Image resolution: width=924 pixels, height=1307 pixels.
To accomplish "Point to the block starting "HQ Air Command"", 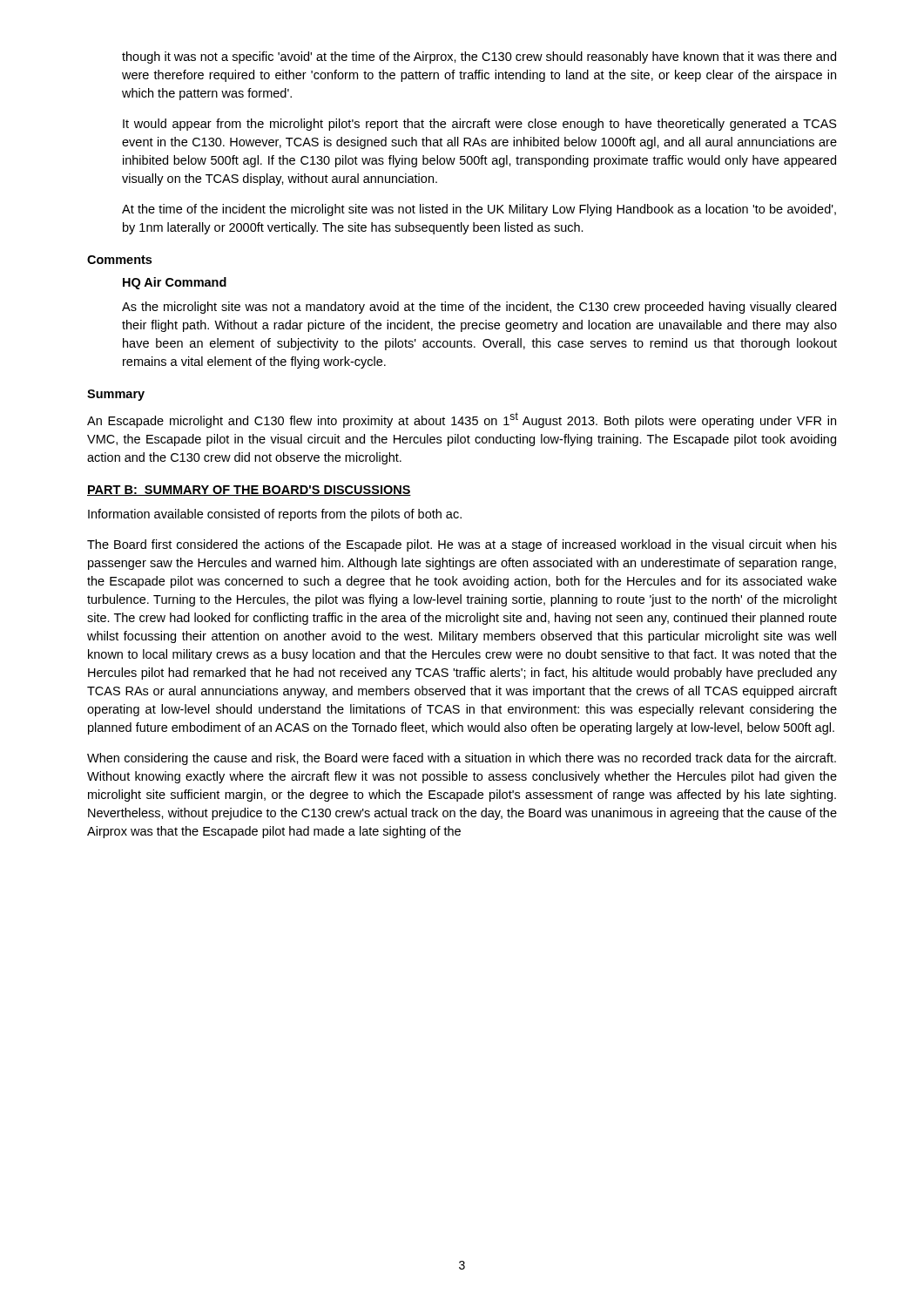I will (174, 282).
